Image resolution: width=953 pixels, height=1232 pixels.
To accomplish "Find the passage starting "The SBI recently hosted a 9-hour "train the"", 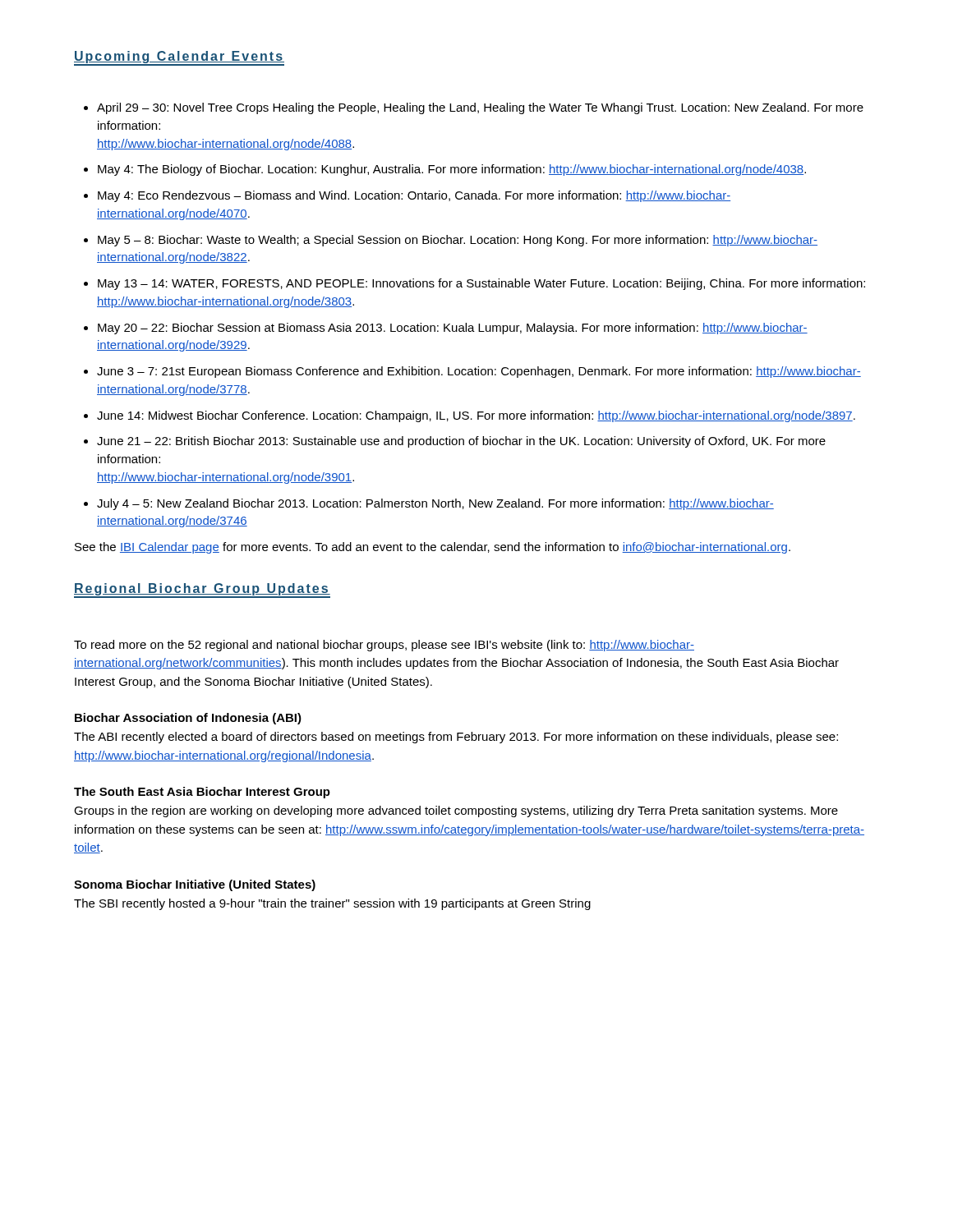I will [332, 903].
